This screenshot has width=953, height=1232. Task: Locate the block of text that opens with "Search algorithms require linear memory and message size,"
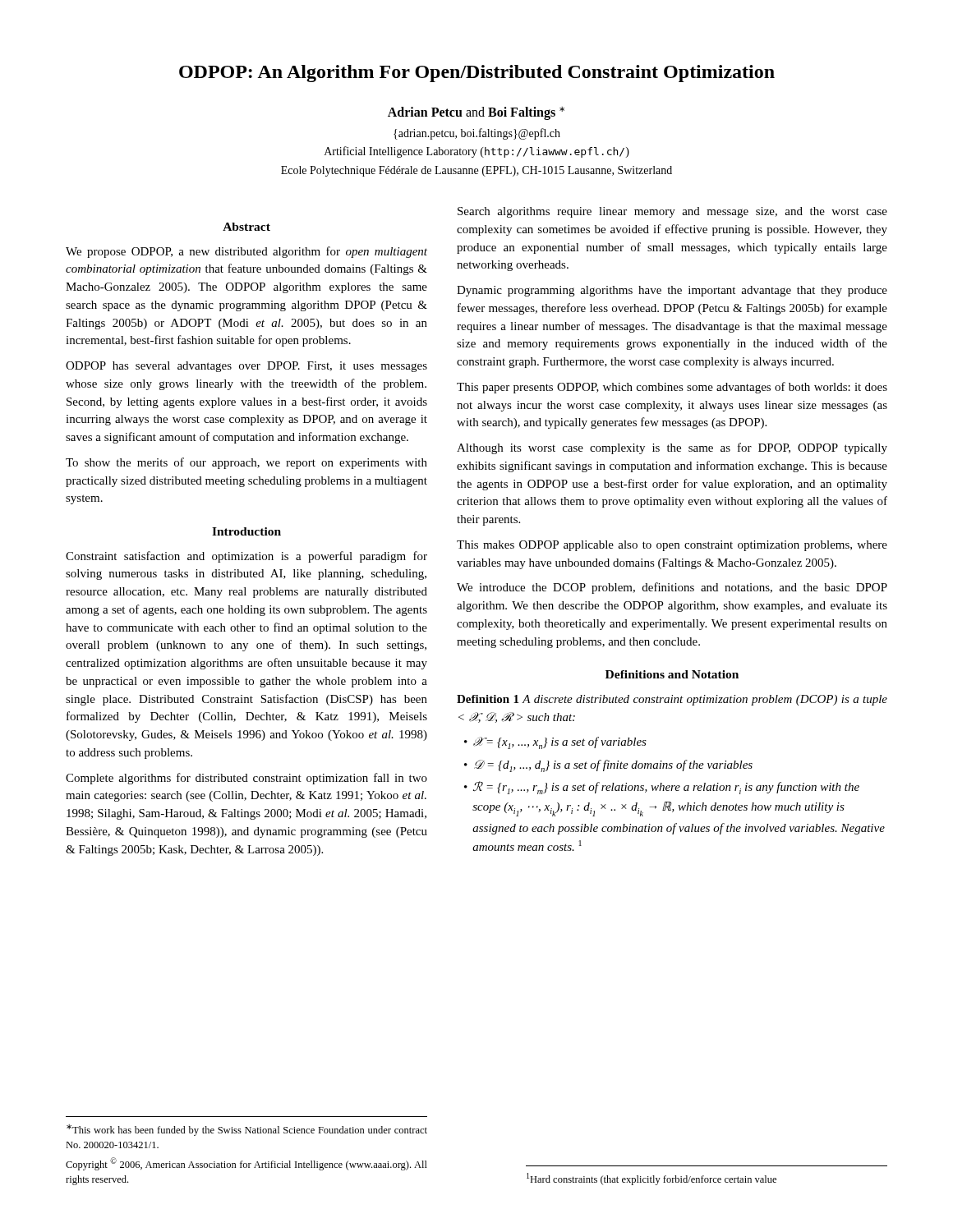coord(672,239)
